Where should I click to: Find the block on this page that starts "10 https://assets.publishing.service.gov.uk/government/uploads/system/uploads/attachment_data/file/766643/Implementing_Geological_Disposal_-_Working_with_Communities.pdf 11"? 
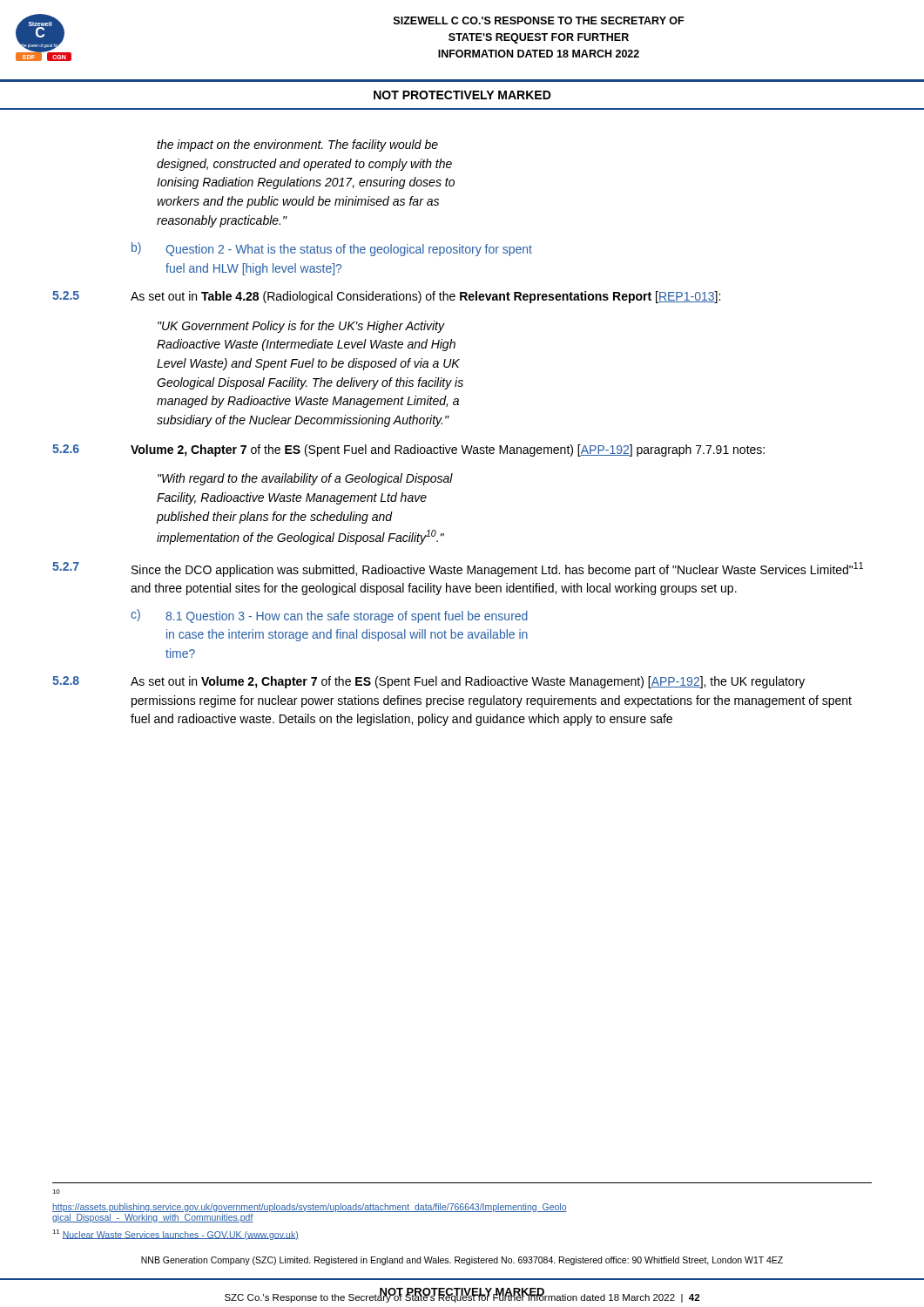click(462, 1213)
